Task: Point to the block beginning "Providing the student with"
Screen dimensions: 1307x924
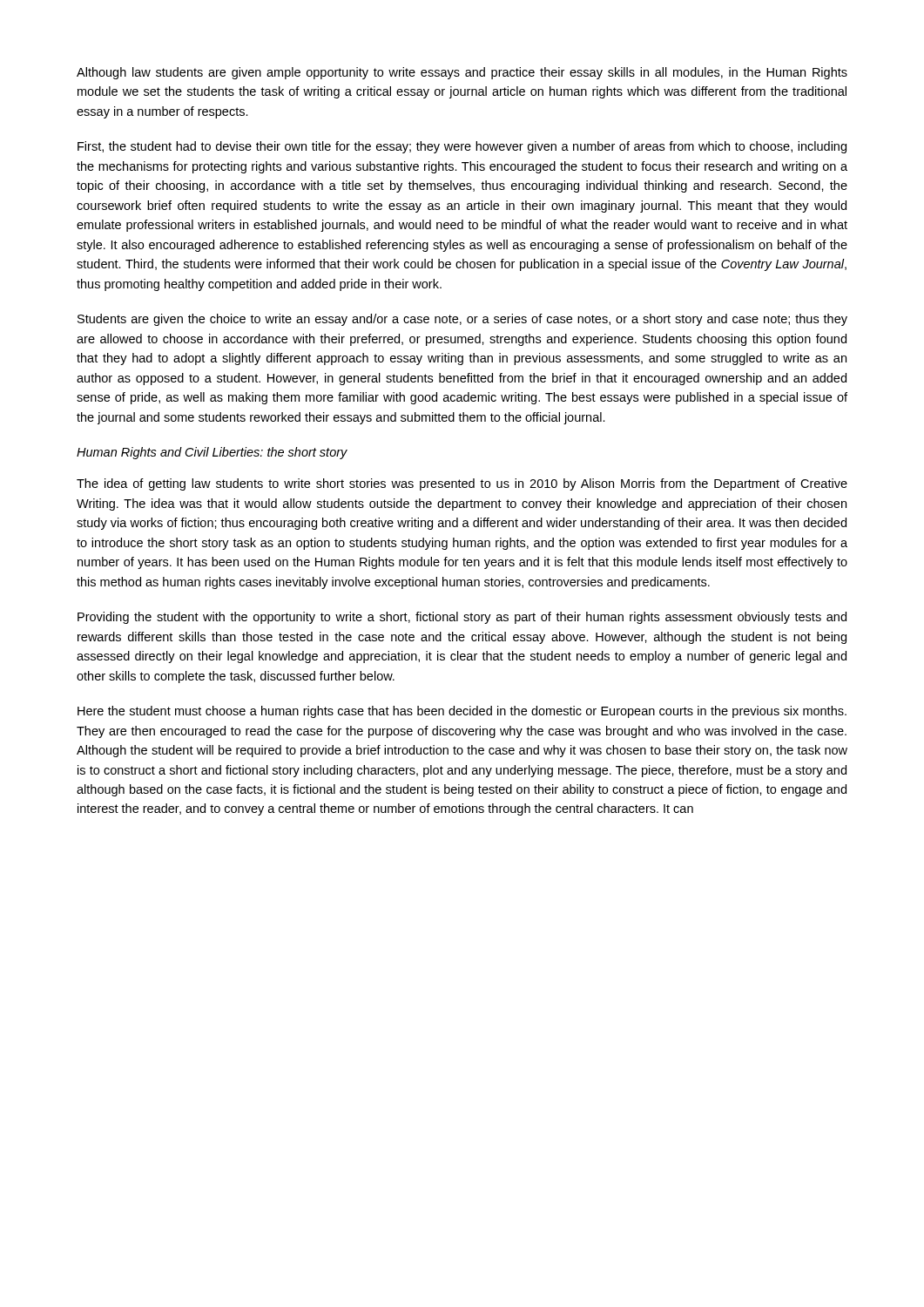Action: tap(462, 646)
